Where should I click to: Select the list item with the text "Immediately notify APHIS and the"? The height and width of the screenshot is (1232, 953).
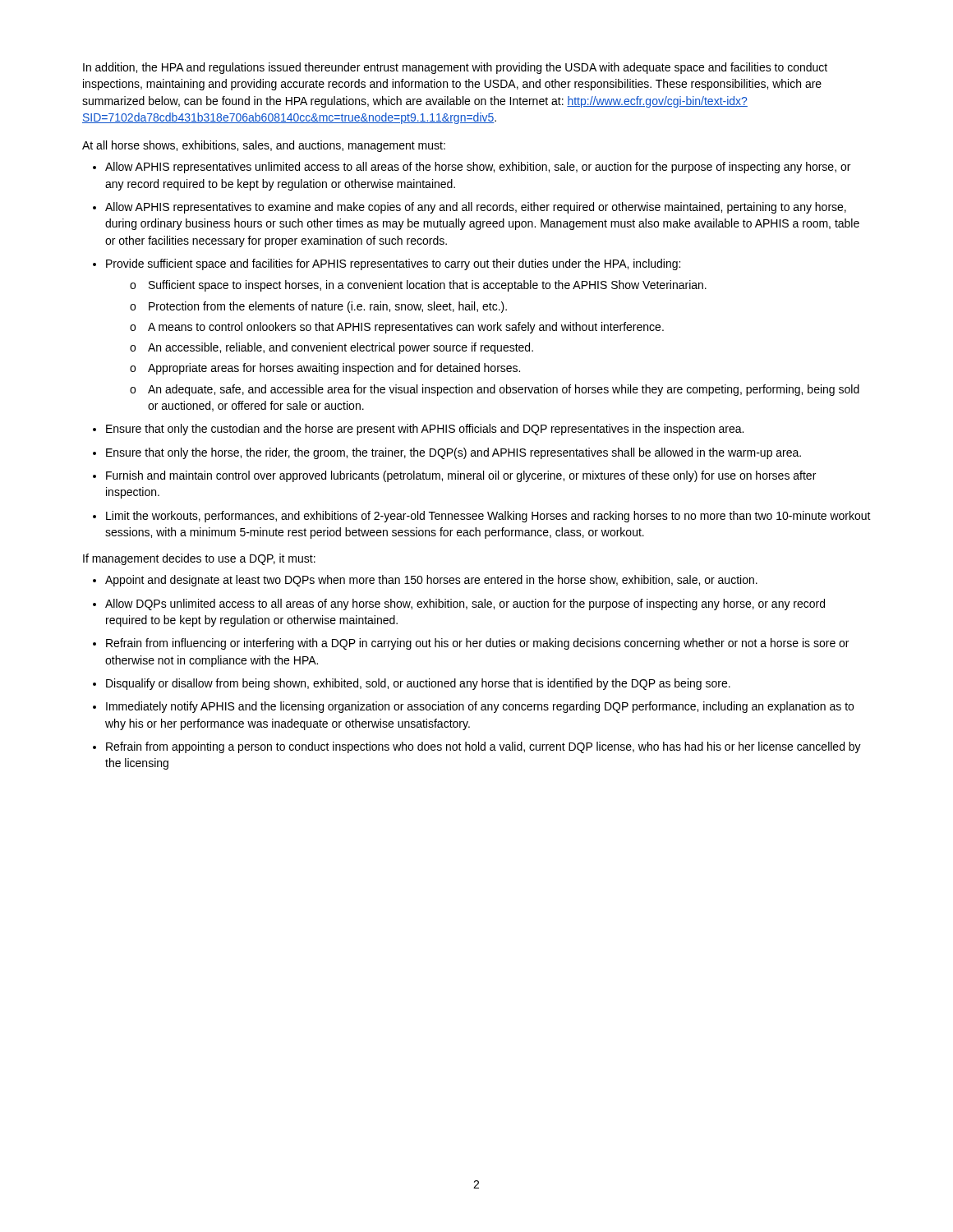pyautogui.click(x=480, y=715)
